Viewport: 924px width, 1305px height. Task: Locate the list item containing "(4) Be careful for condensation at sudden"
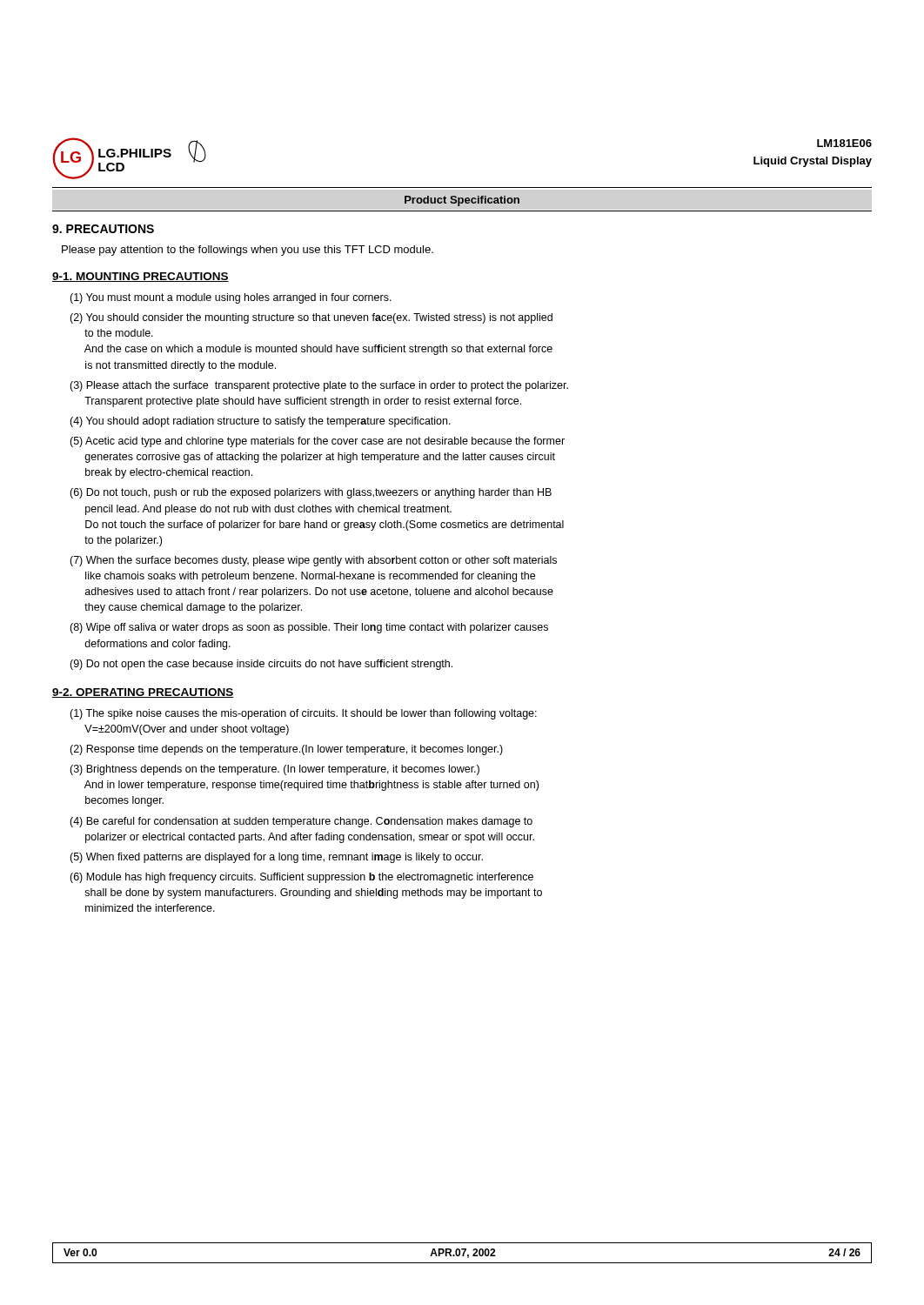pos(302,829)
